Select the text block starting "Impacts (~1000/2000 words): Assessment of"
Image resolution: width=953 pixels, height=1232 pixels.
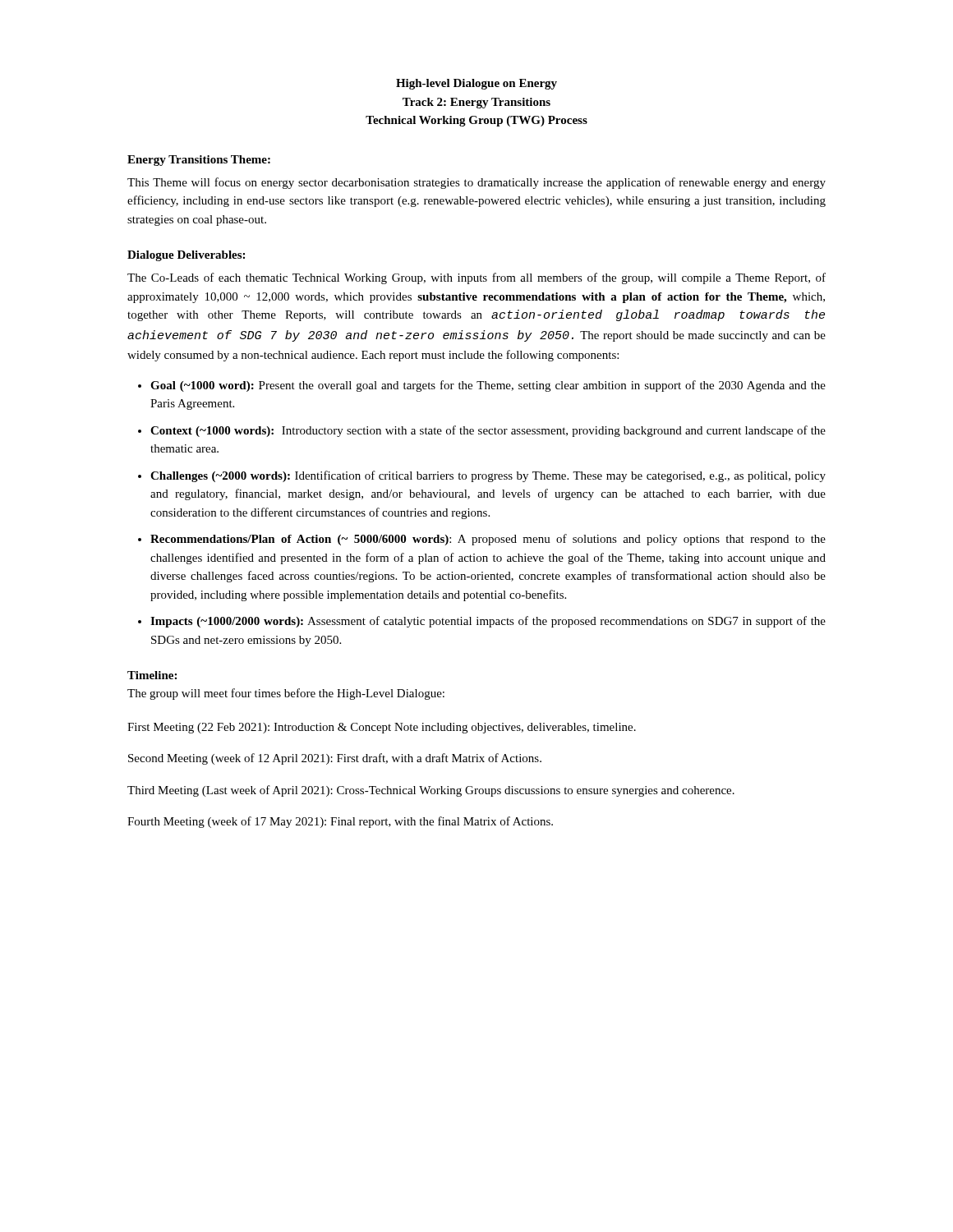pyautogui.click(x=488, y=630)
